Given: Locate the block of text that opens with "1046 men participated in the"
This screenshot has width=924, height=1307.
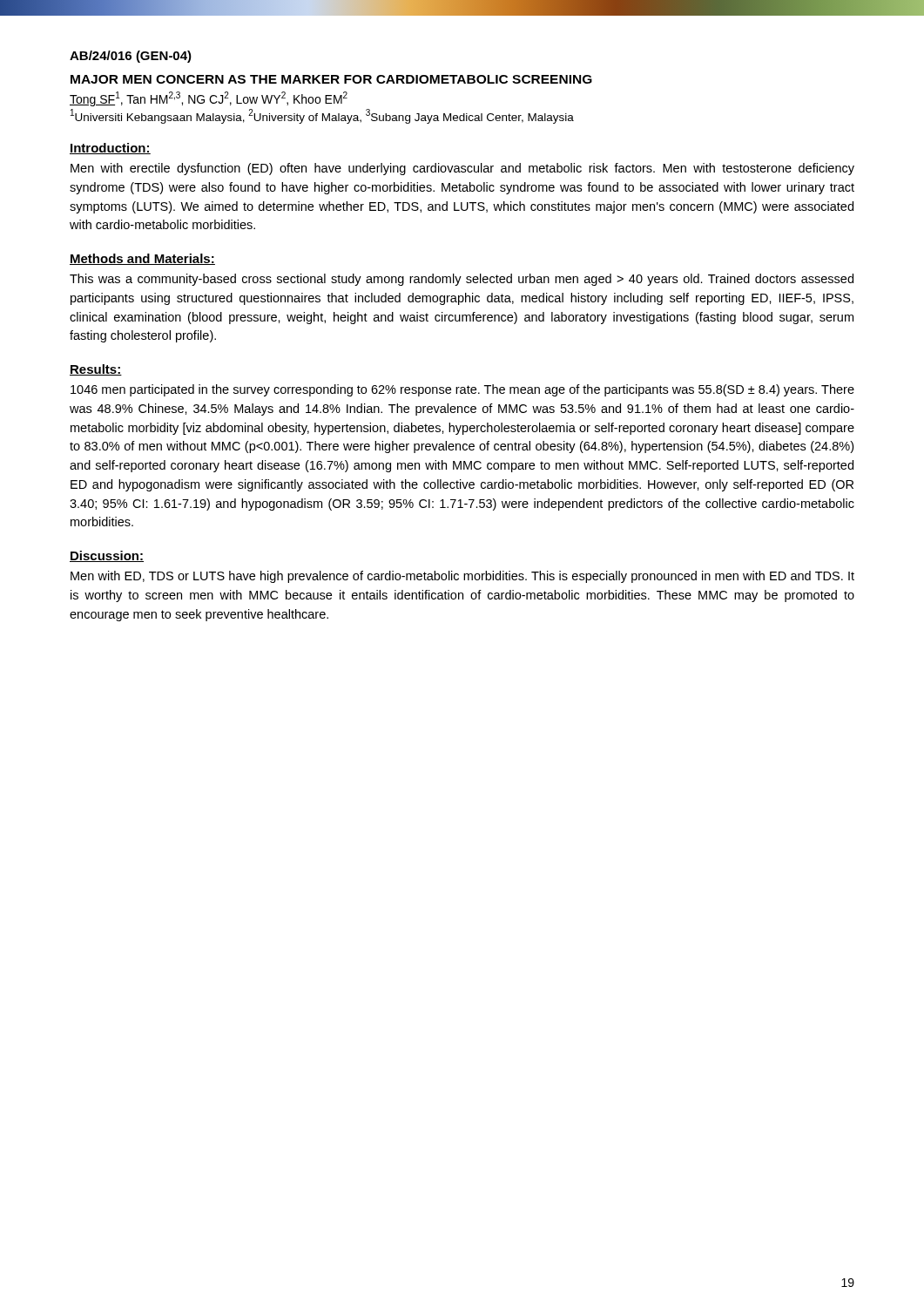Looking at the screenshot, I should 462,456.
